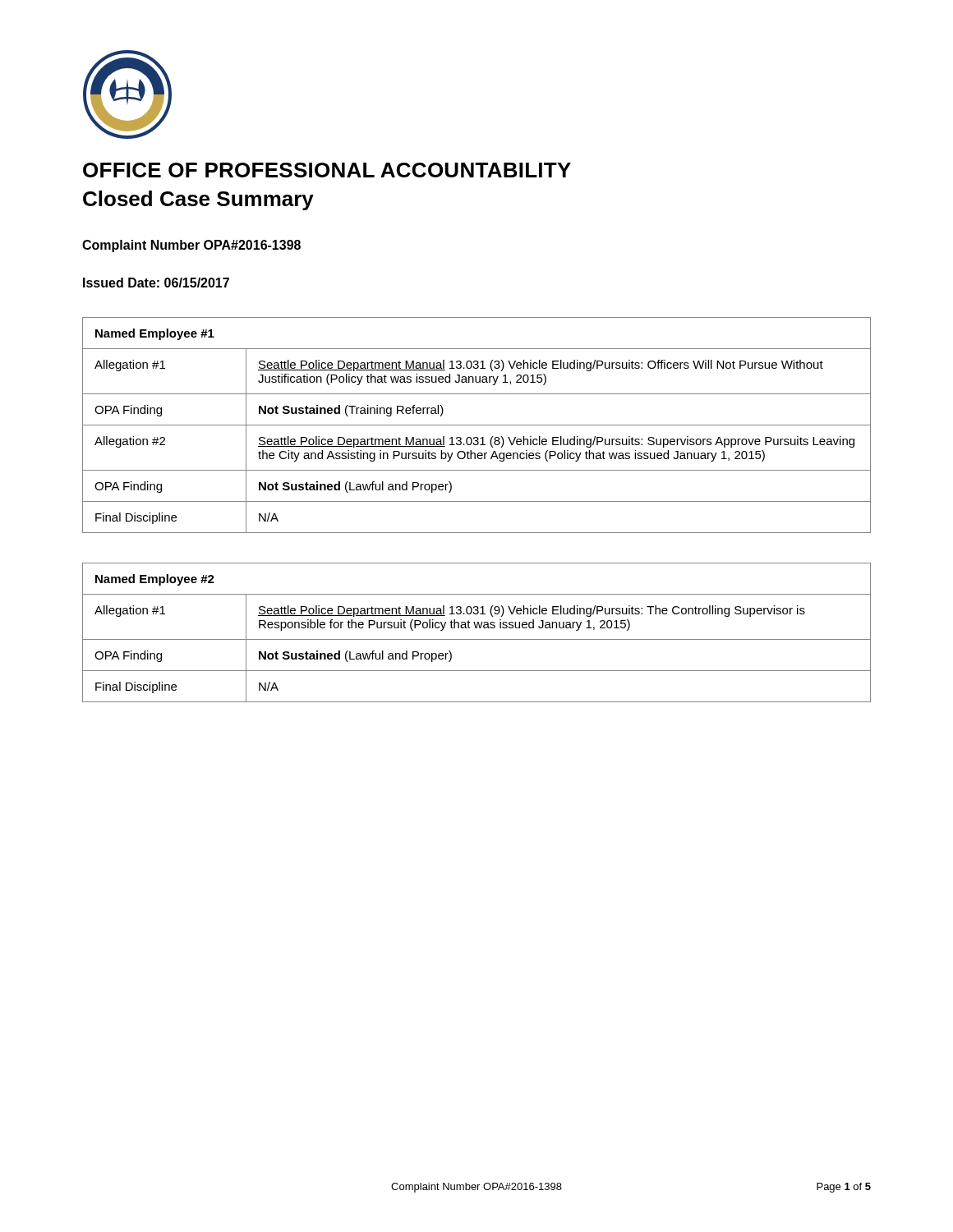Find "Complaint Number OPA#2016-1398" on this page

(x=192, y=245)
